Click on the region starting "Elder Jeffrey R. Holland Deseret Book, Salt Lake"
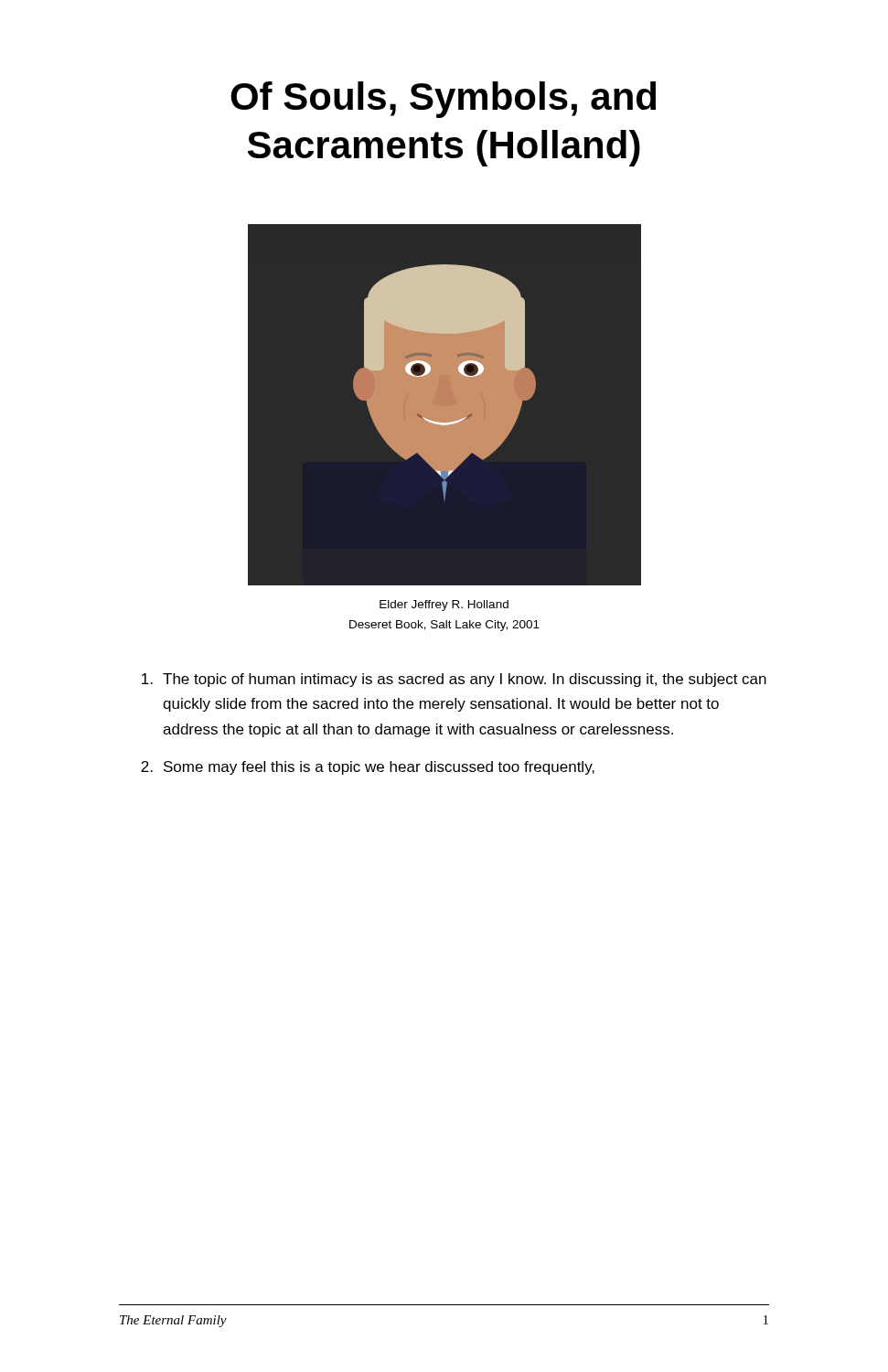Viewport: 888px width, 1372px height. coord(444,614)
